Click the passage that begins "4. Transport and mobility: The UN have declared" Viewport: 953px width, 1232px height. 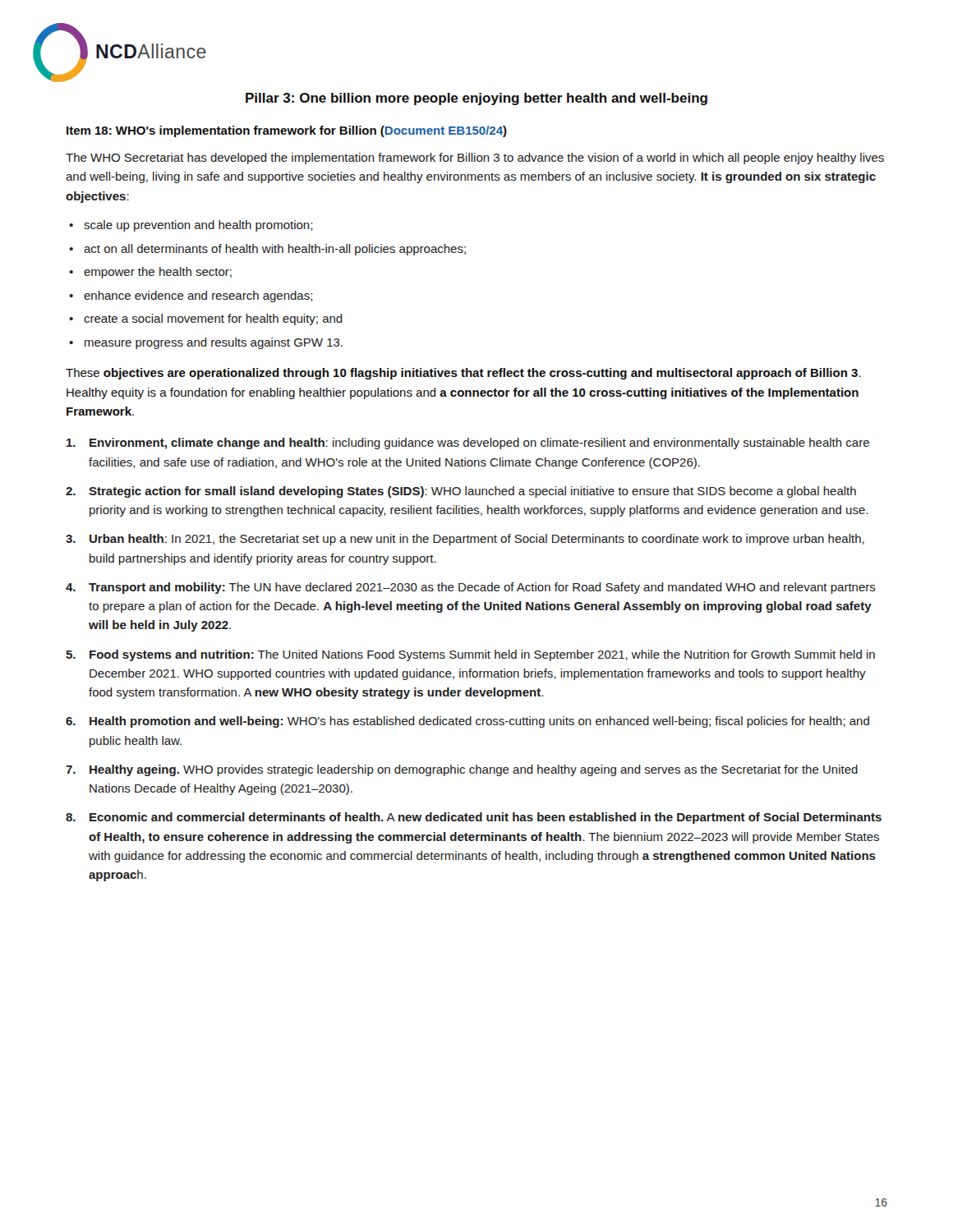tap(471, 605)
